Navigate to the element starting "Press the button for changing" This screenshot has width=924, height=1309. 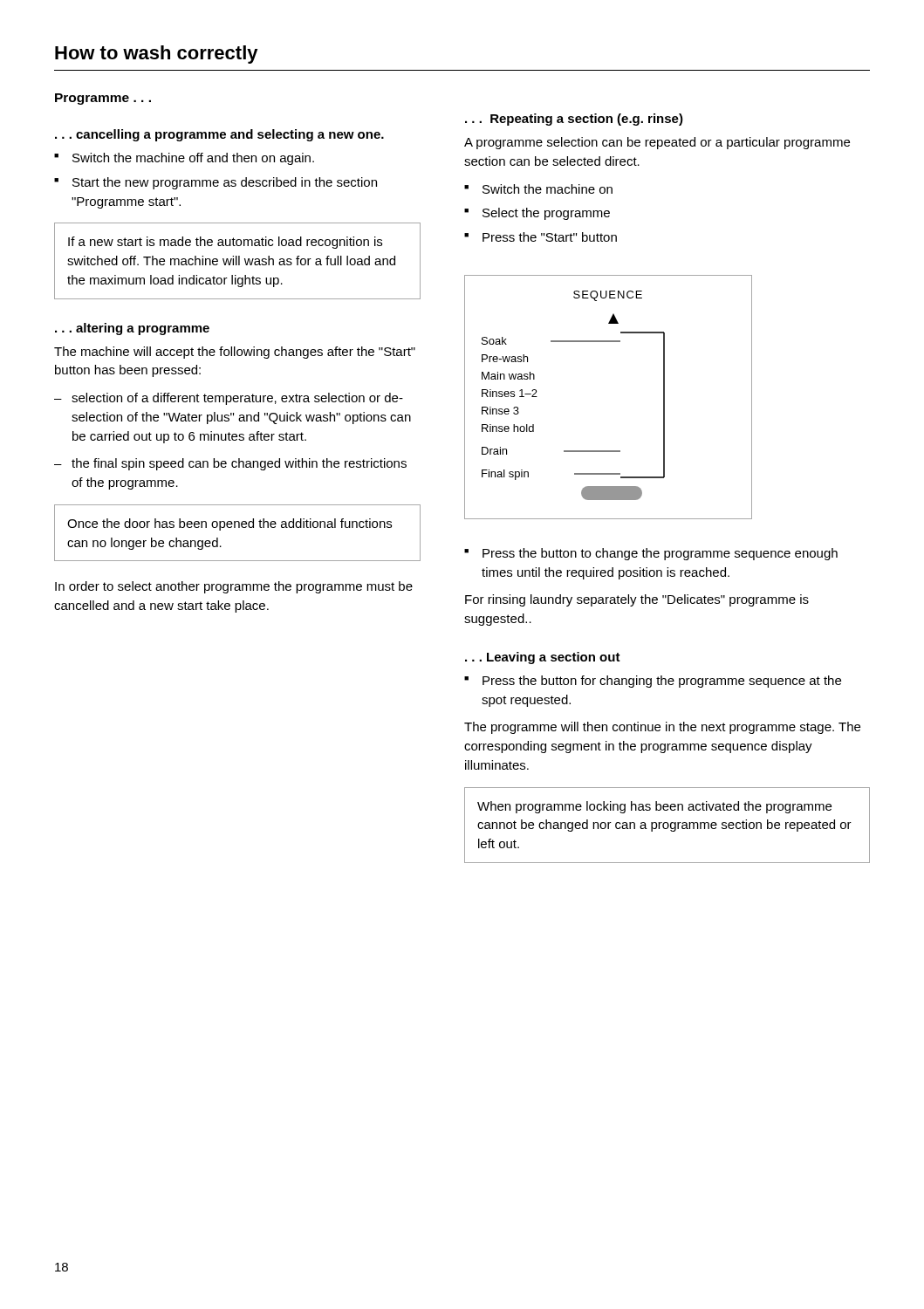click(662, 690)
